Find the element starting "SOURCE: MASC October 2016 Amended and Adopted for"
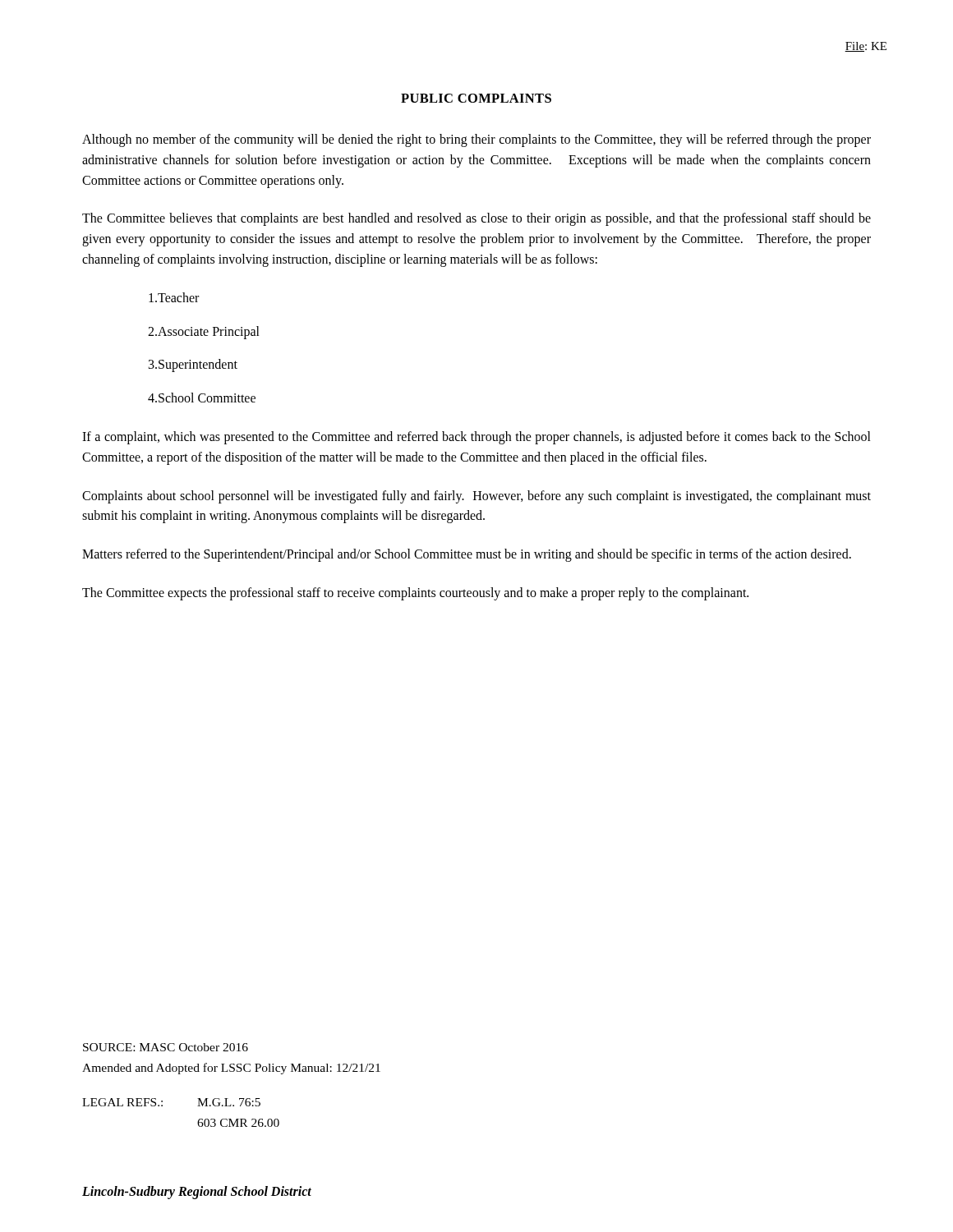Image resolution: width=953 pixels, height=1232 pixels. (232, 1057)
